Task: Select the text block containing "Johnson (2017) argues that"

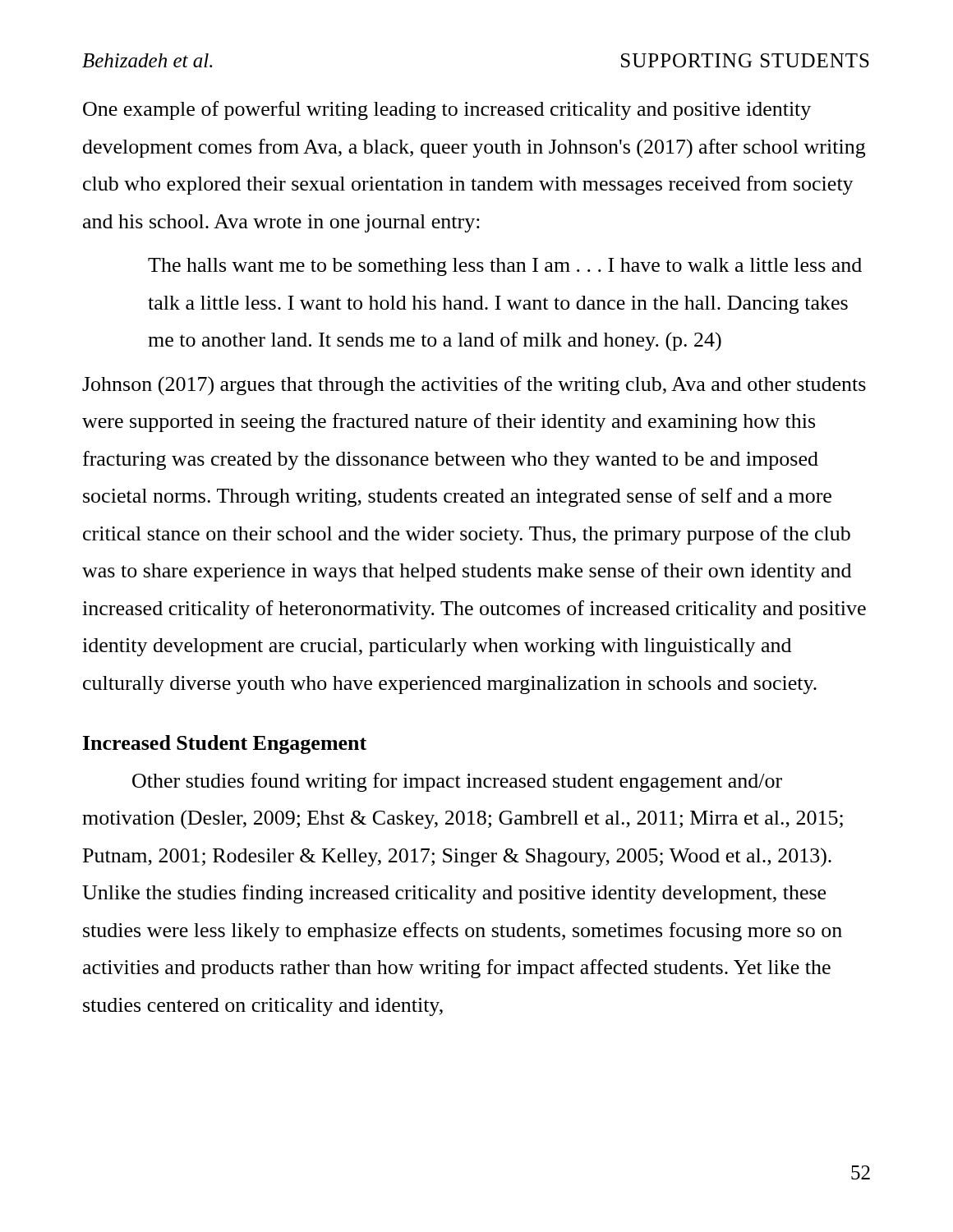Action: point(474,533)
